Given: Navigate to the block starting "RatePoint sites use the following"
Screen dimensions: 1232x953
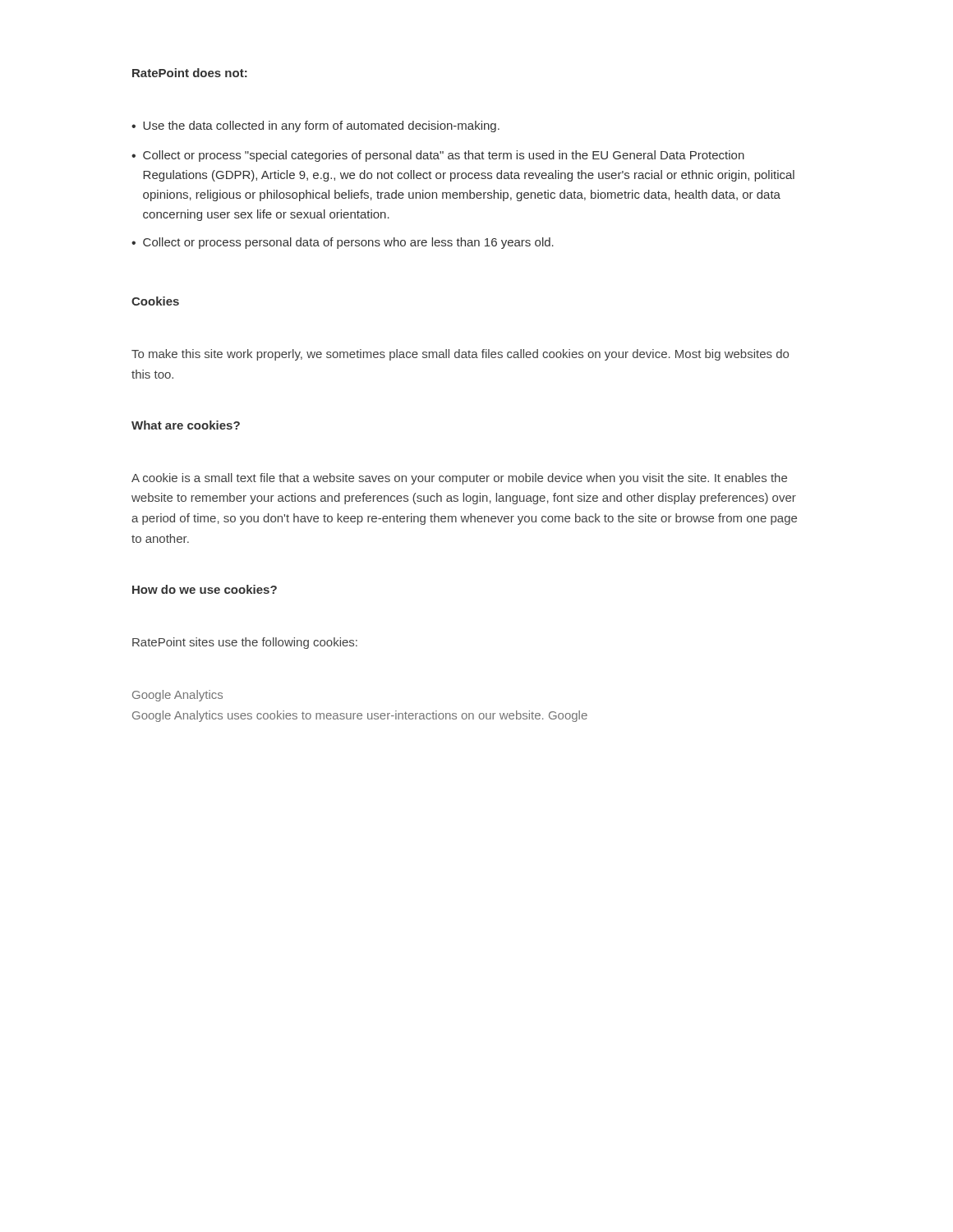Looking at the screenshot, I should pyautogui.click(x=245, y=642).
